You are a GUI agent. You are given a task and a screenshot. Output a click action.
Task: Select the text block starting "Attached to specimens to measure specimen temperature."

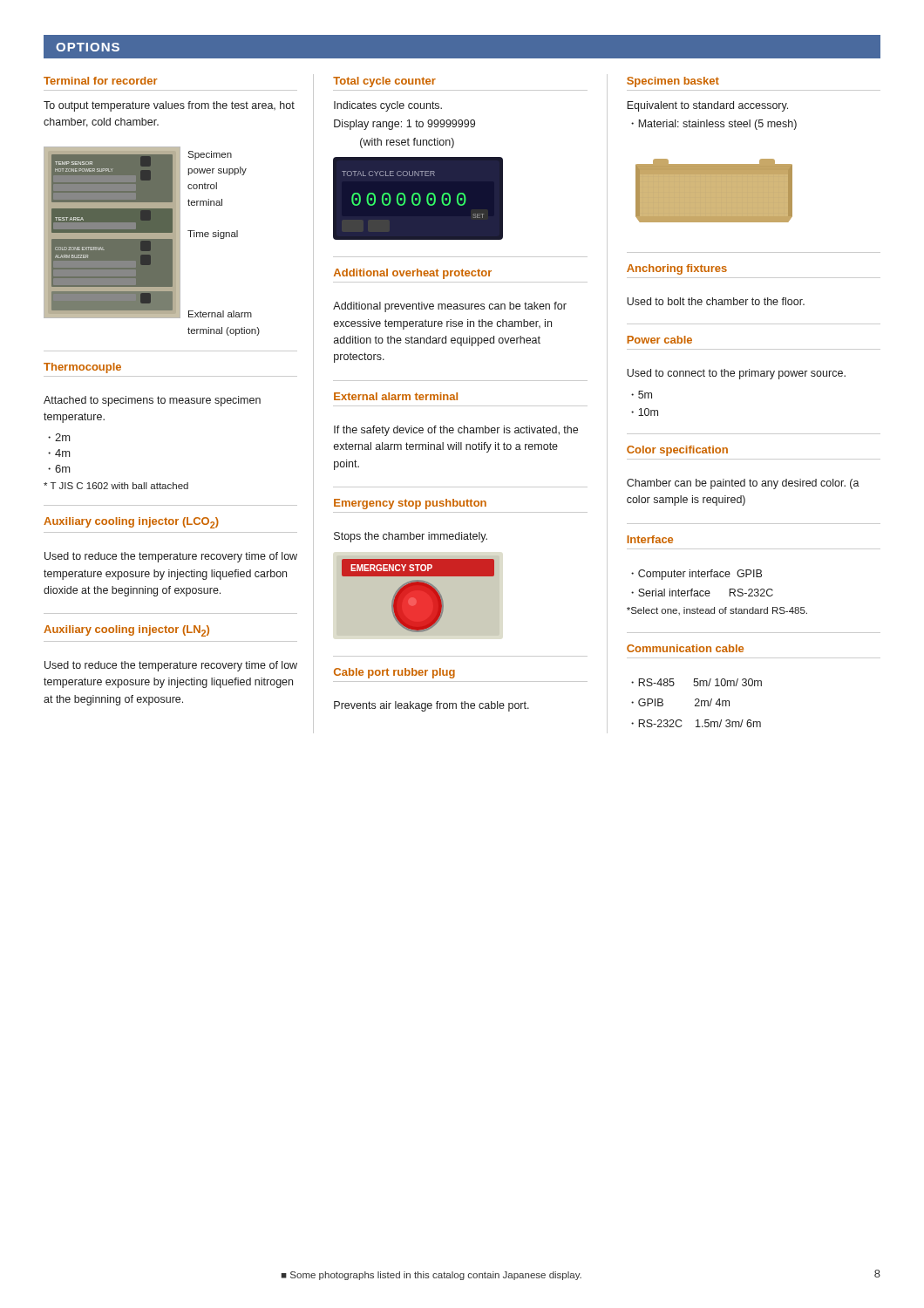[x=171, y=409]
